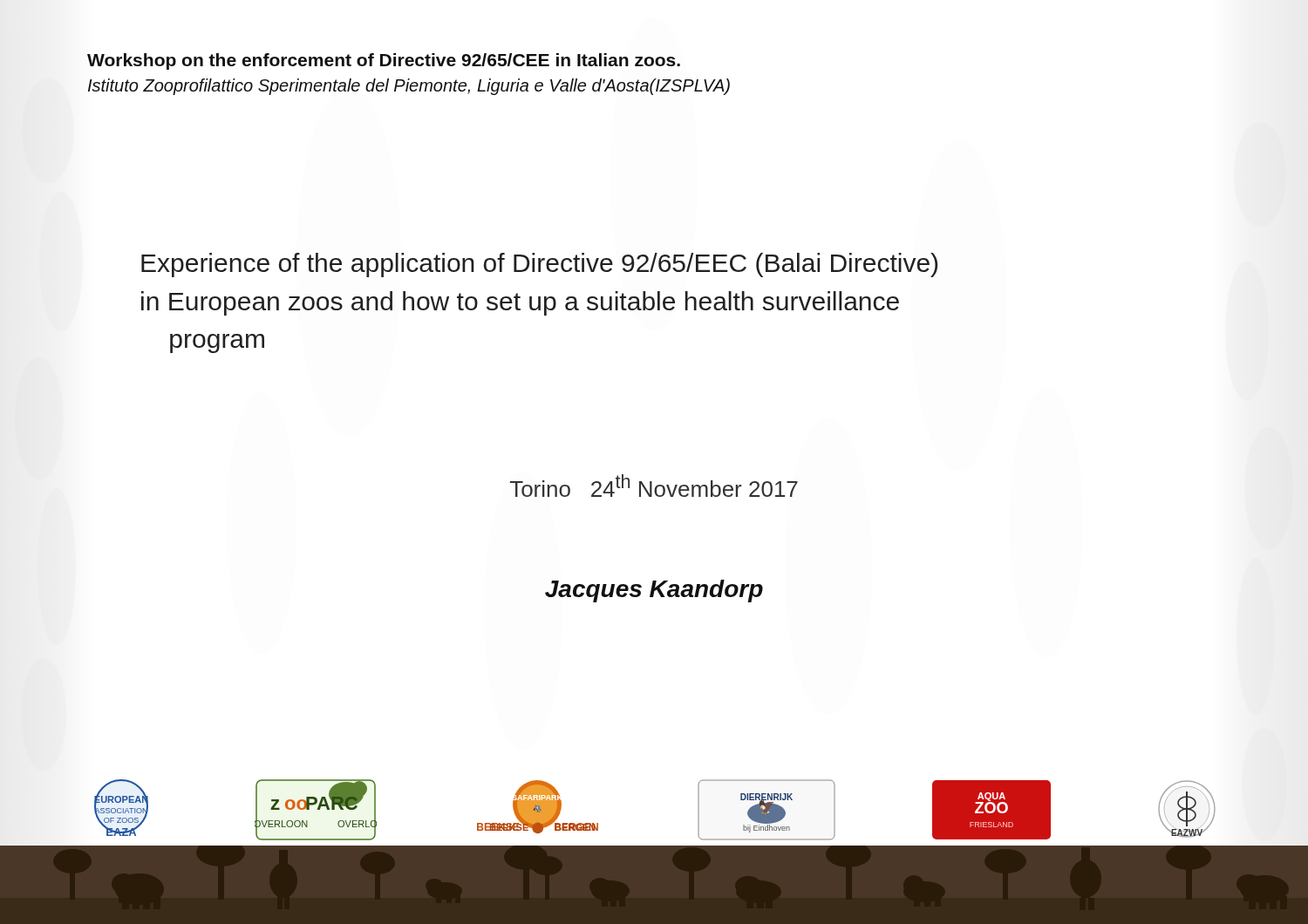Click on the region starting "Torino 24th November 2017"
Screen dimensions: 924x1308
(x=654, y=486)
